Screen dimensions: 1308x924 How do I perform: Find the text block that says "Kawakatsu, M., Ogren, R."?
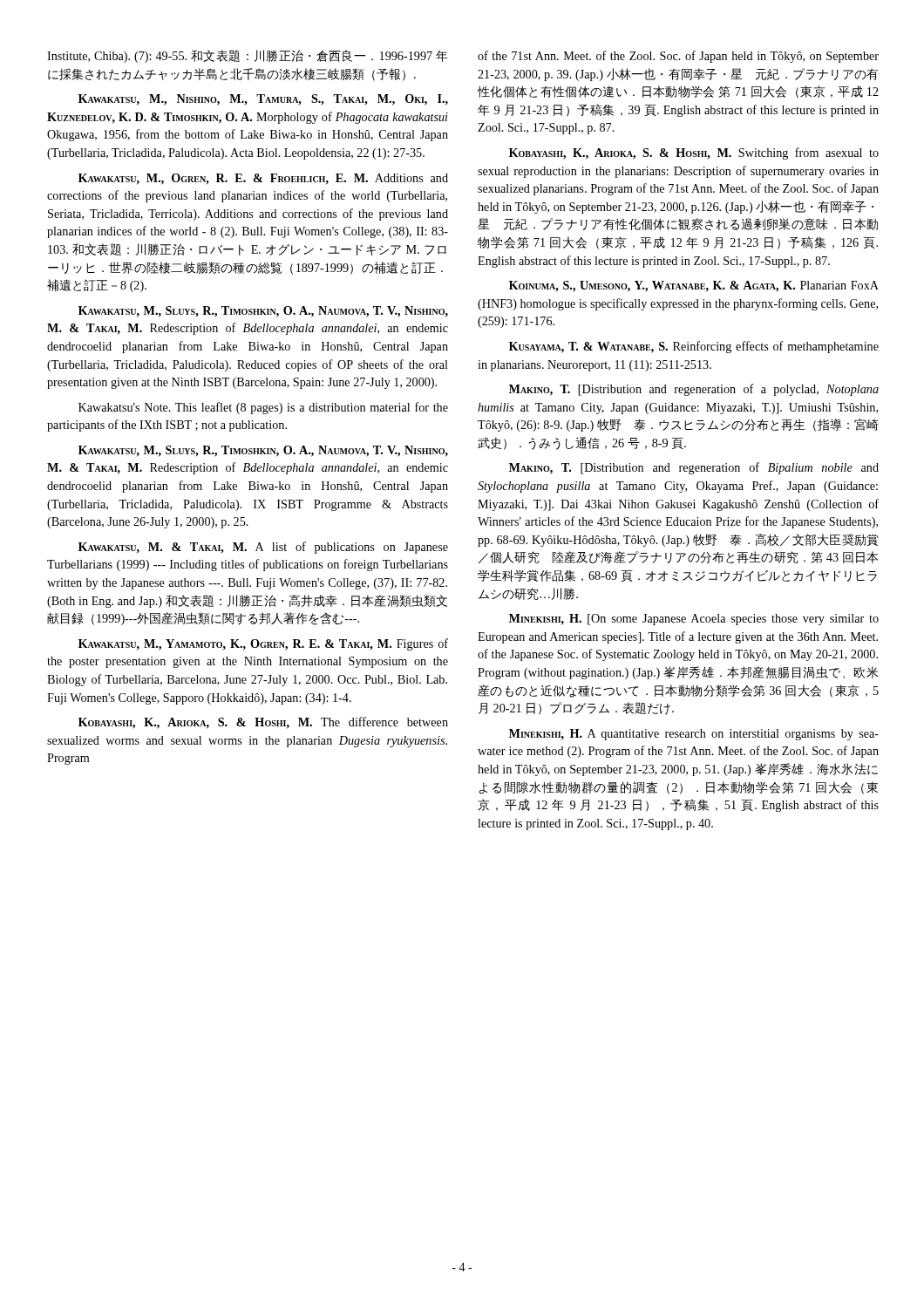point(248,232)
